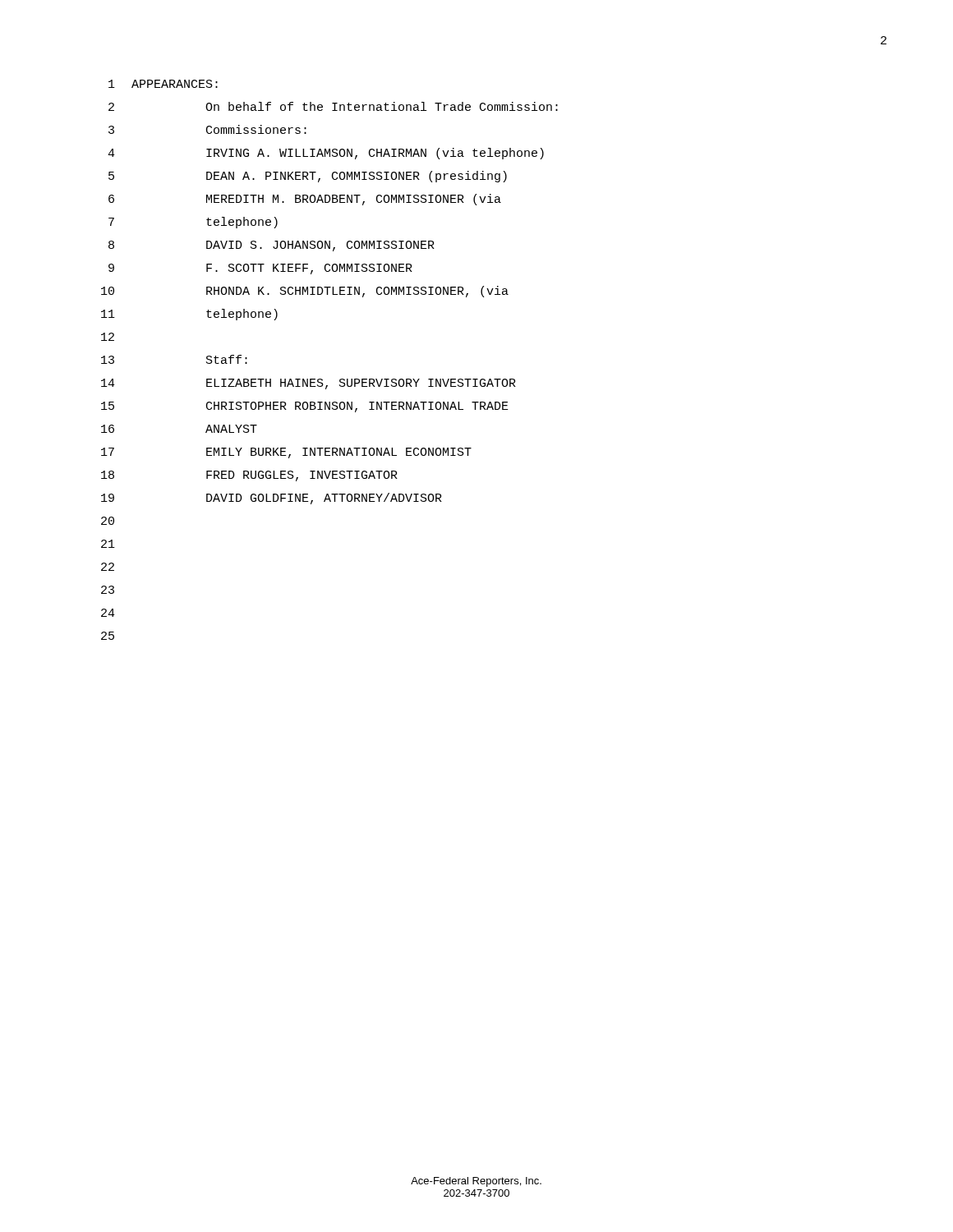Image resolution: width=953 pixels, height=1232 pixels.
Task: Locate the text block starting "17 EMILY BURKE, INTERNATIONAL ECONOMIST"
Action: (269, 453)
